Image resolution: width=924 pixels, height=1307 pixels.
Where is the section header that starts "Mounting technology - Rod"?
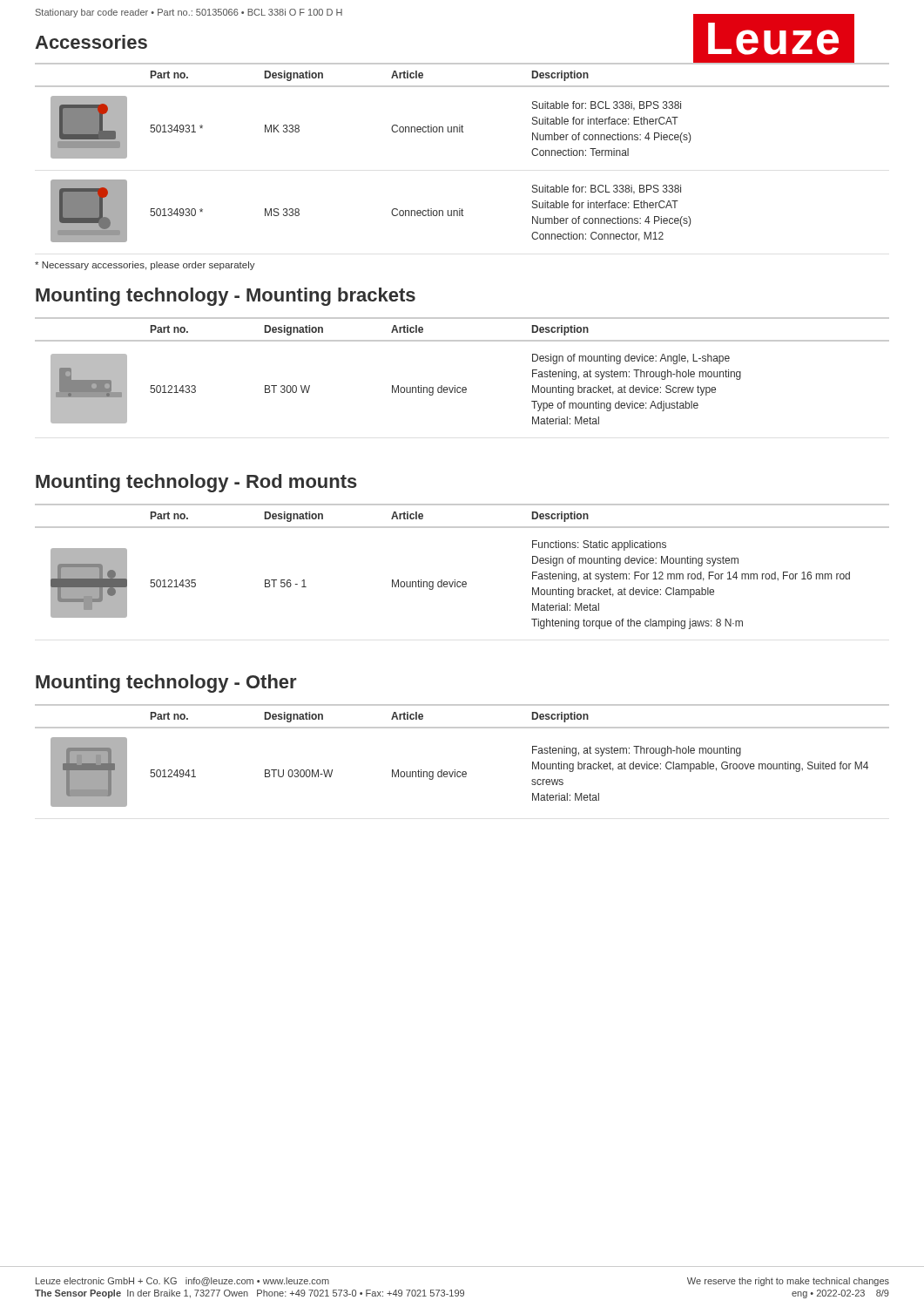196,481
